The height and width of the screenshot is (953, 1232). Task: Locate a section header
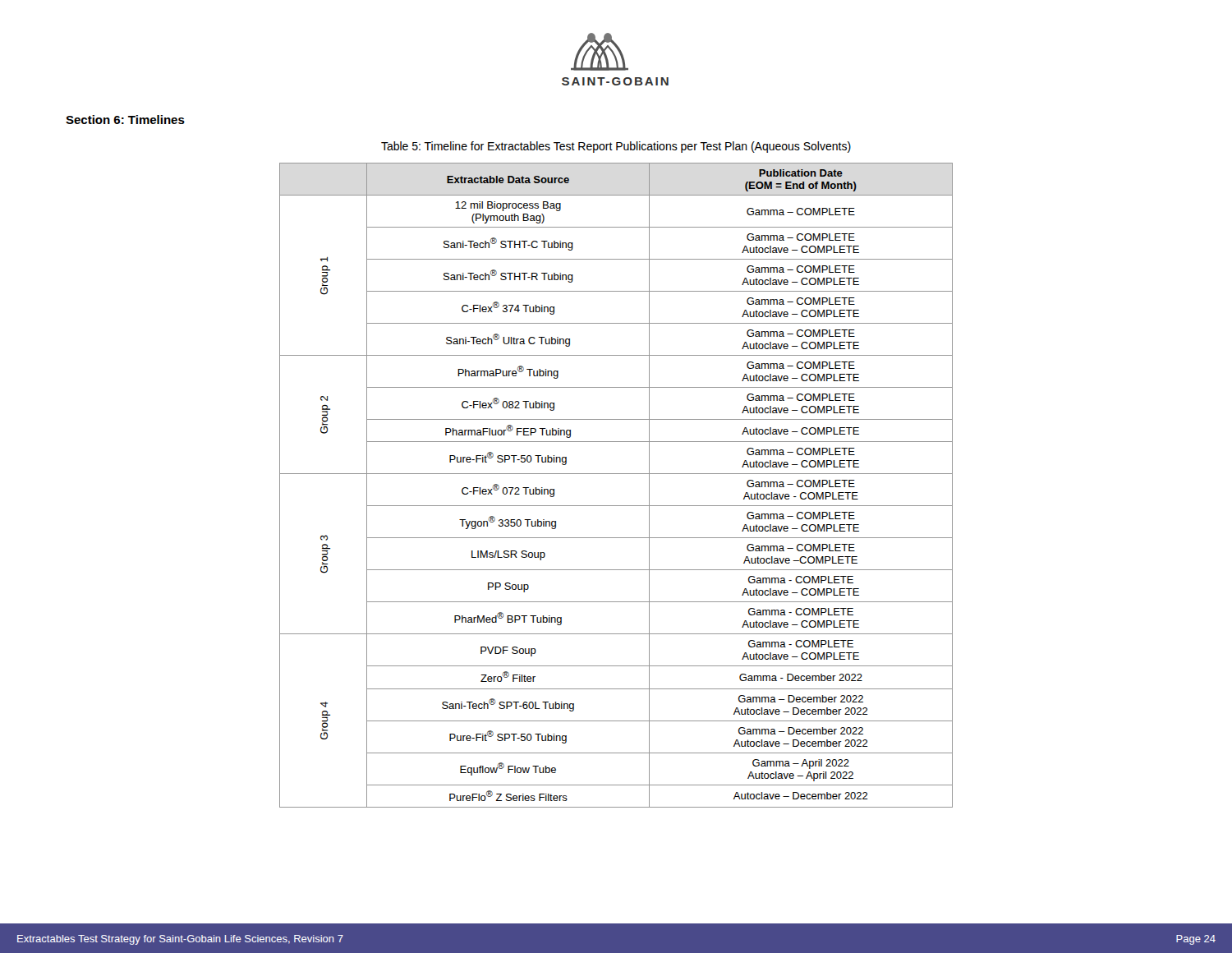(125, 120)
